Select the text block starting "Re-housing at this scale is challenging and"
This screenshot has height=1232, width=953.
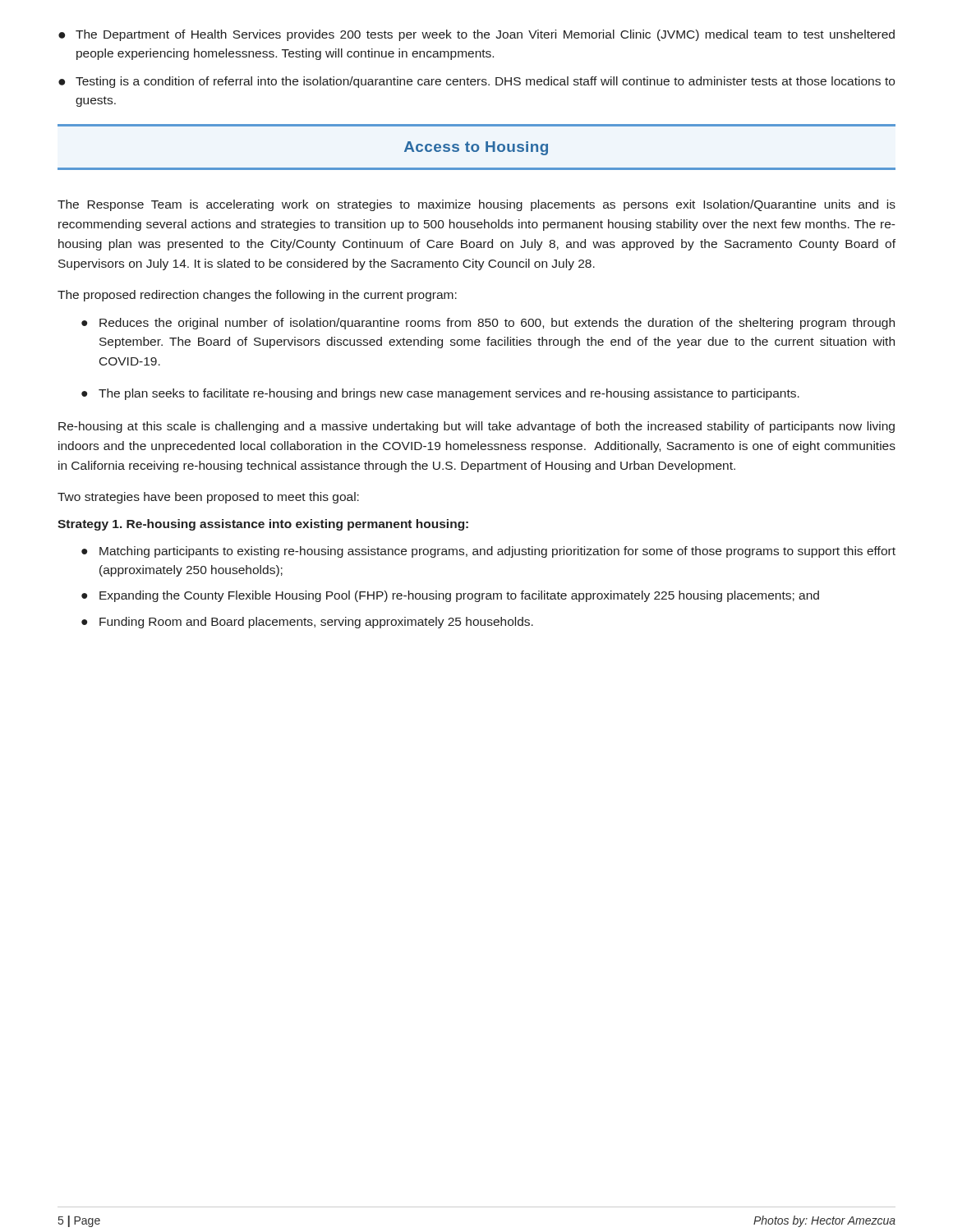click(476, 445)
